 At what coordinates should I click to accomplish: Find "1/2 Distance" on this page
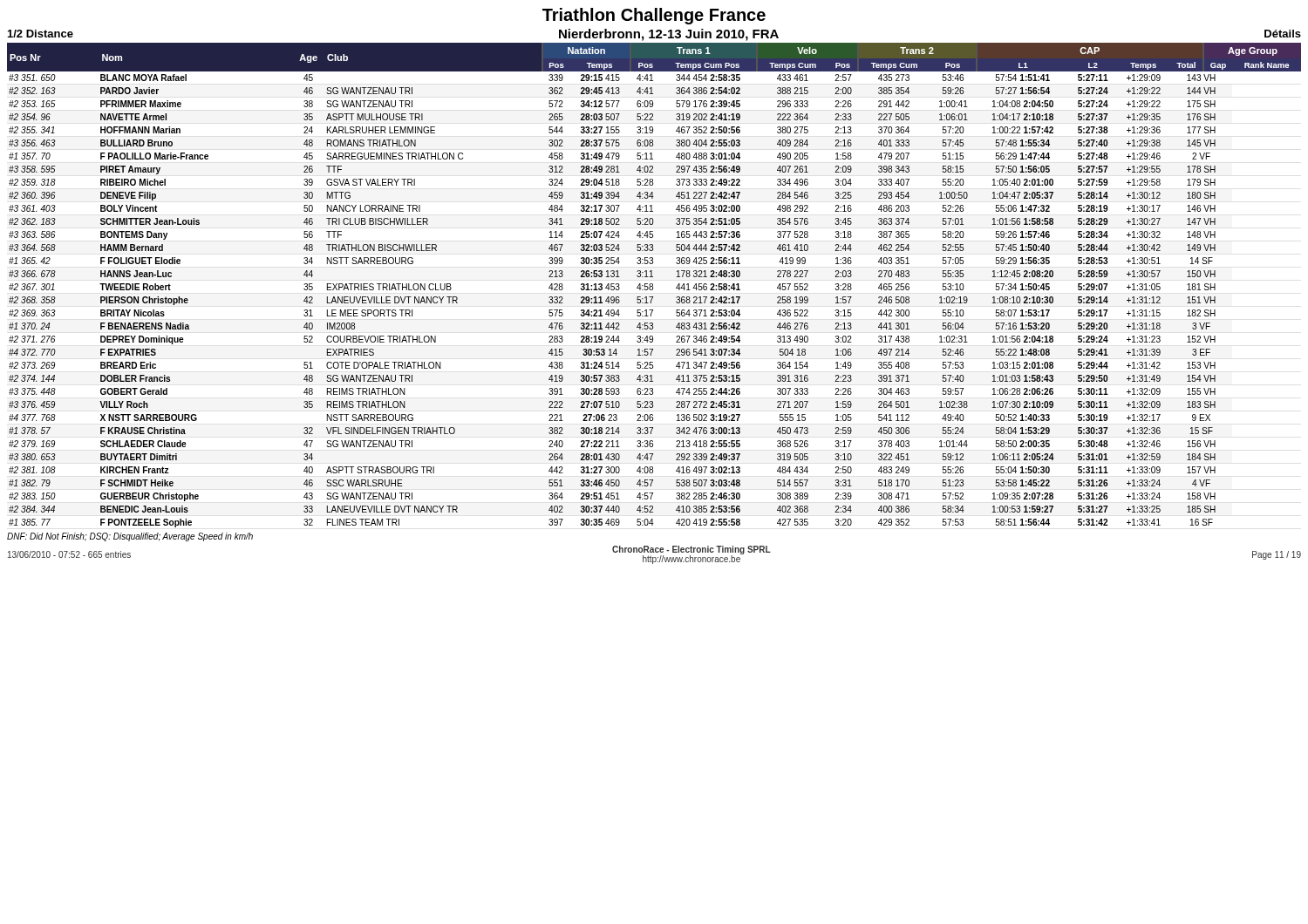[40, 34]
